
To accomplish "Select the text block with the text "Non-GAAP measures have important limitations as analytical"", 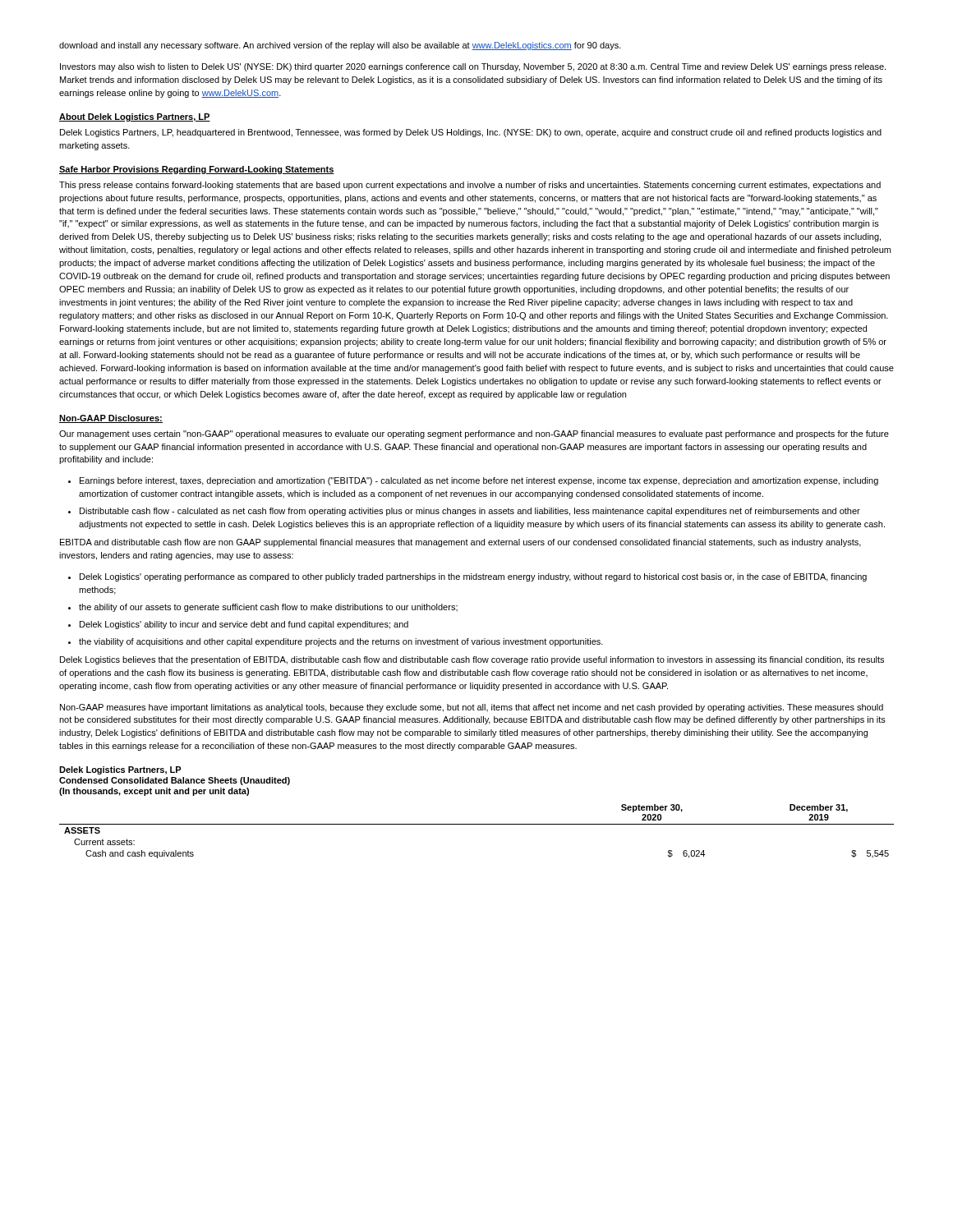I will point(472,726).
